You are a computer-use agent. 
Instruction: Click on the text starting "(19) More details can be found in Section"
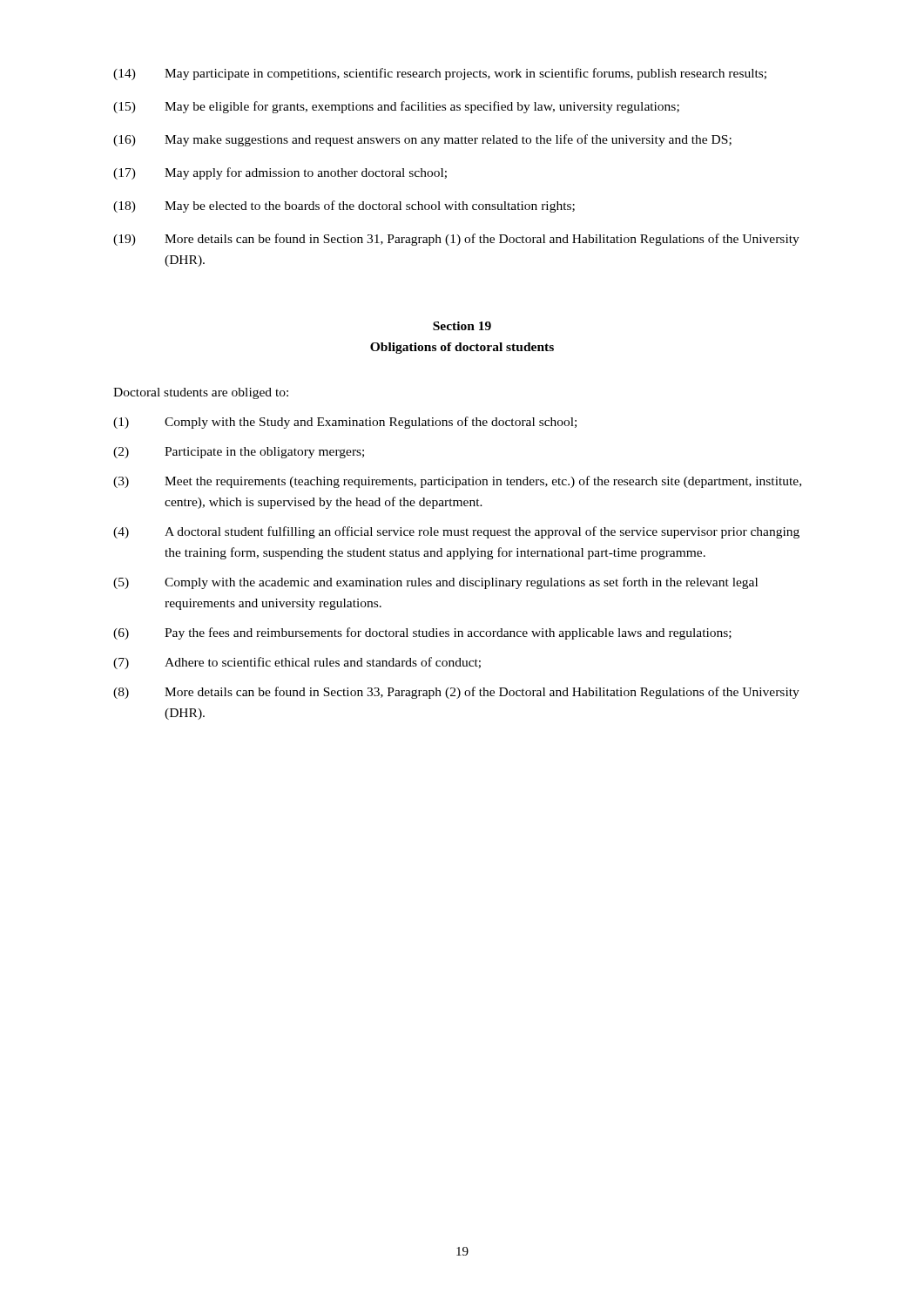(x=462, y=249)
